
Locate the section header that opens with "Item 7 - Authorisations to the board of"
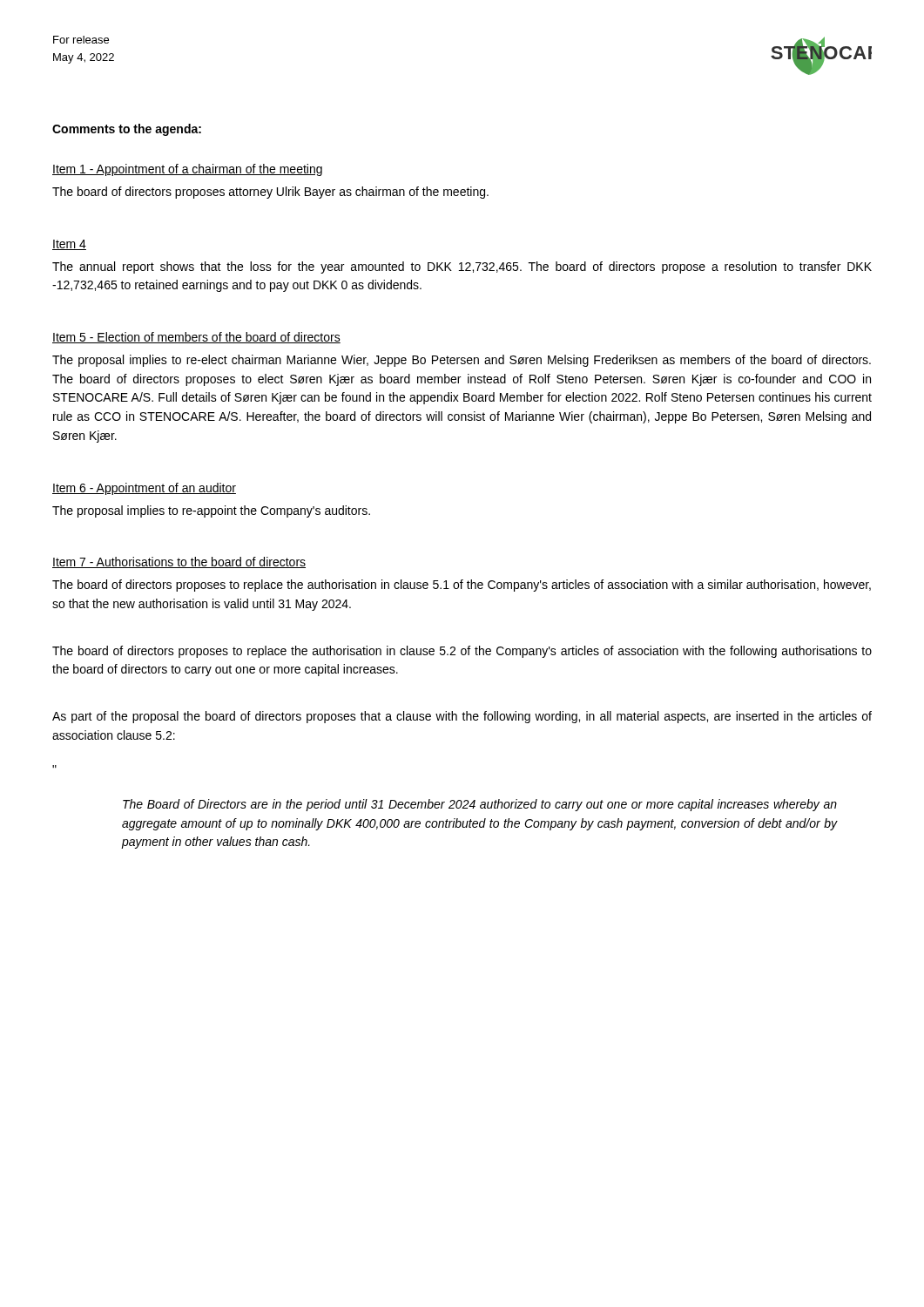(x=179, y=562)
